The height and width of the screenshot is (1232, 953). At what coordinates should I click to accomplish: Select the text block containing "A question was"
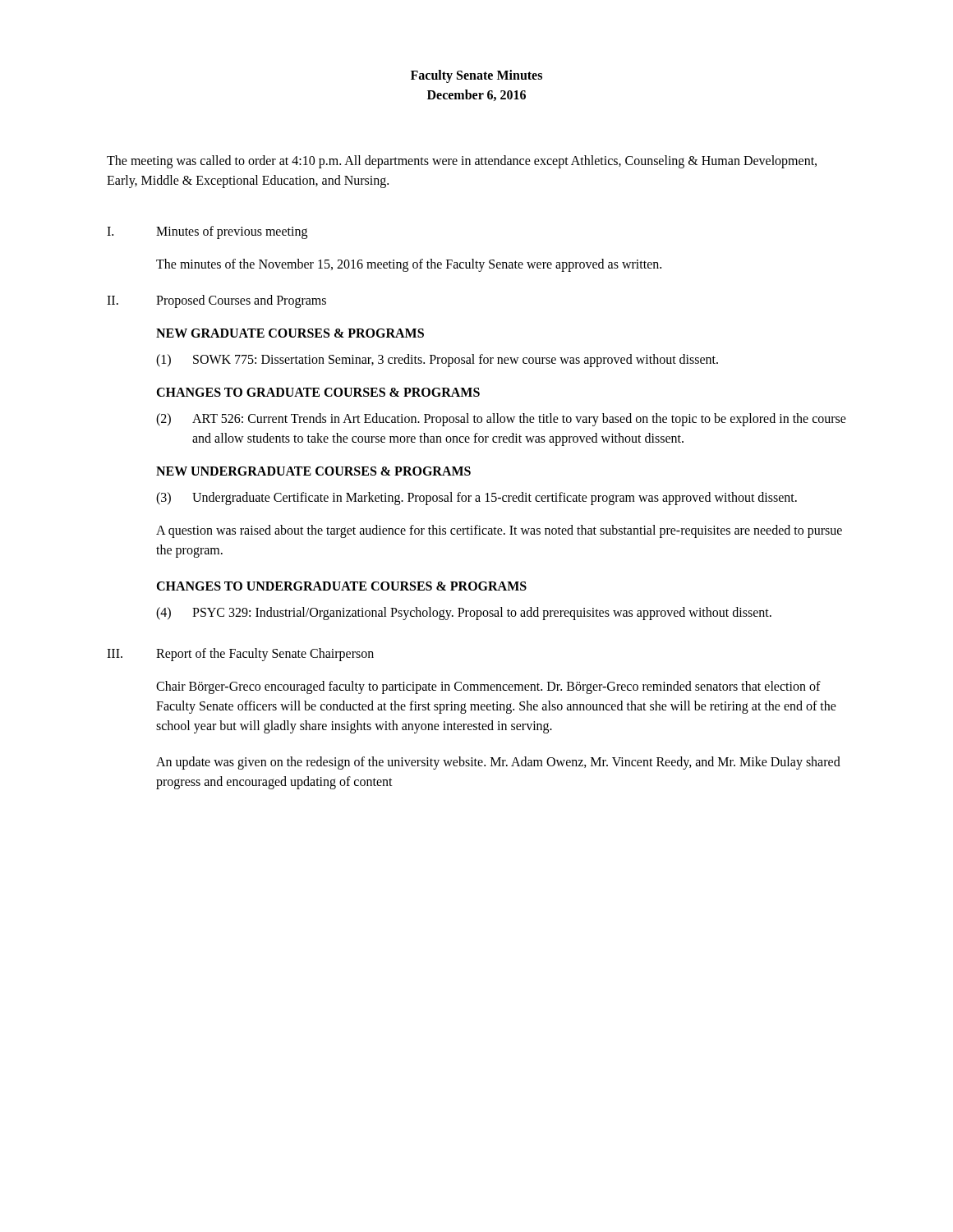click(x=499, y=540)
